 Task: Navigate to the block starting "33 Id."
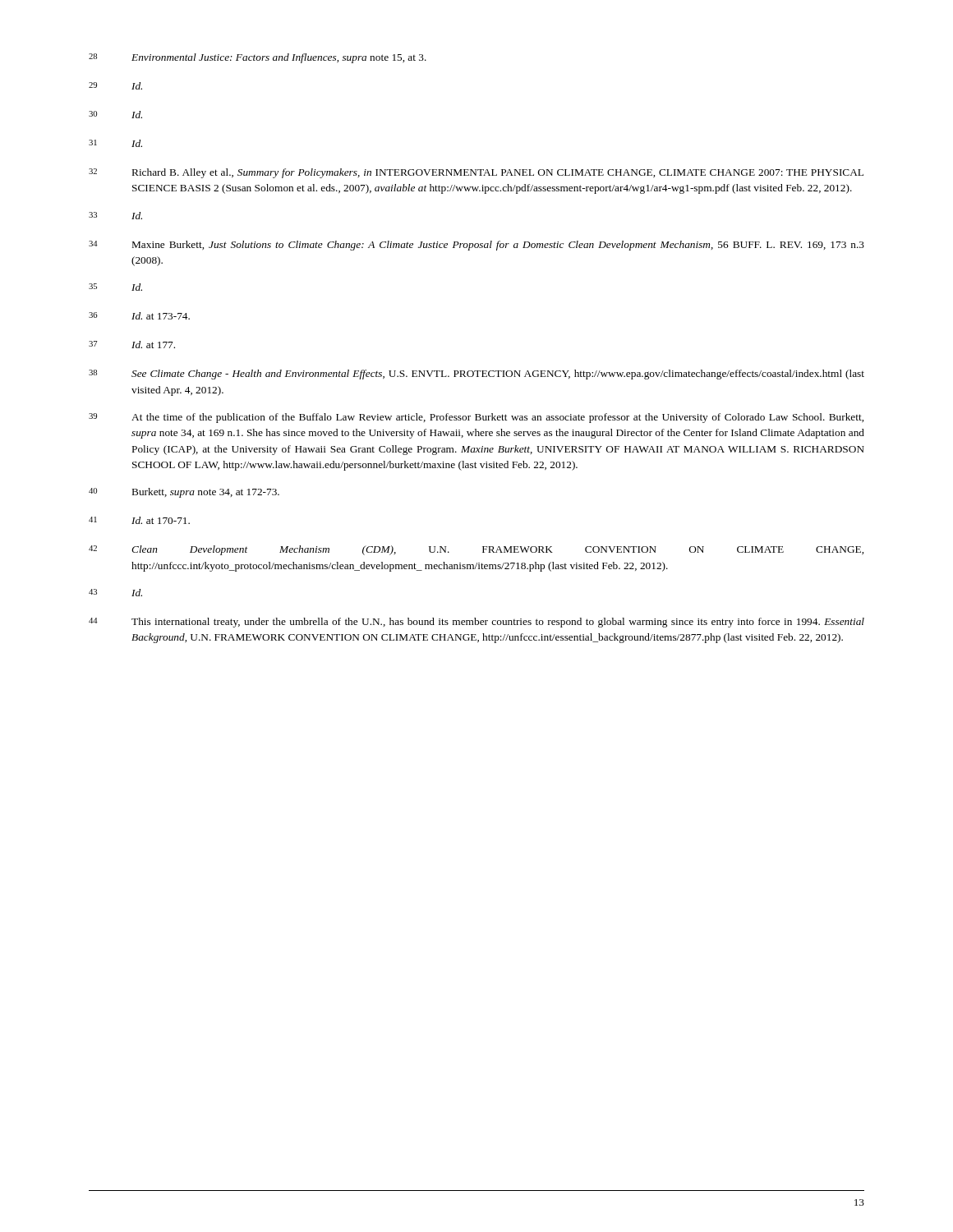(x=91, y=215)
